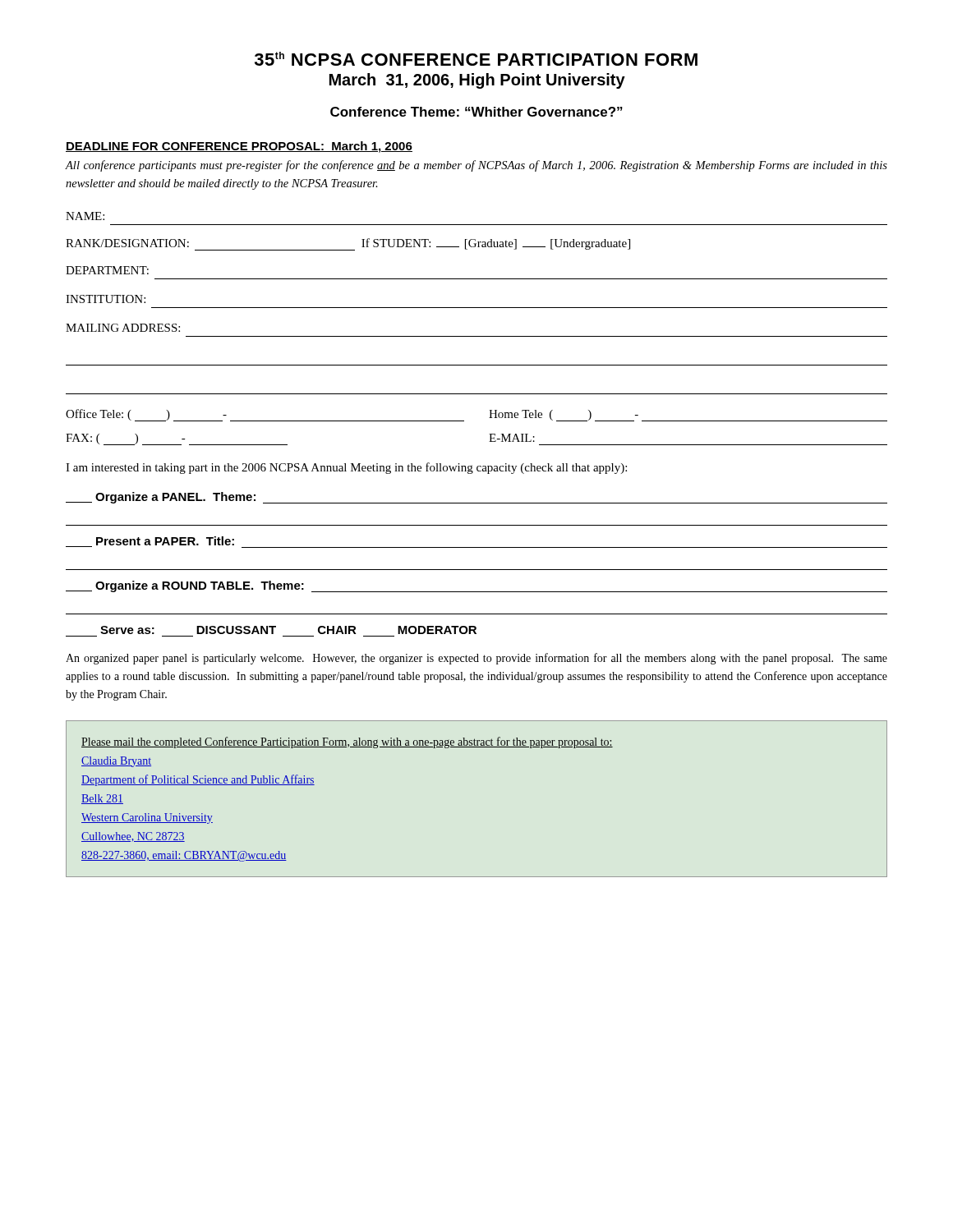Locate the list item that reads "Present a PAPER. Title:"
The image size is (953, 1232).
click(x=476, y=541)
